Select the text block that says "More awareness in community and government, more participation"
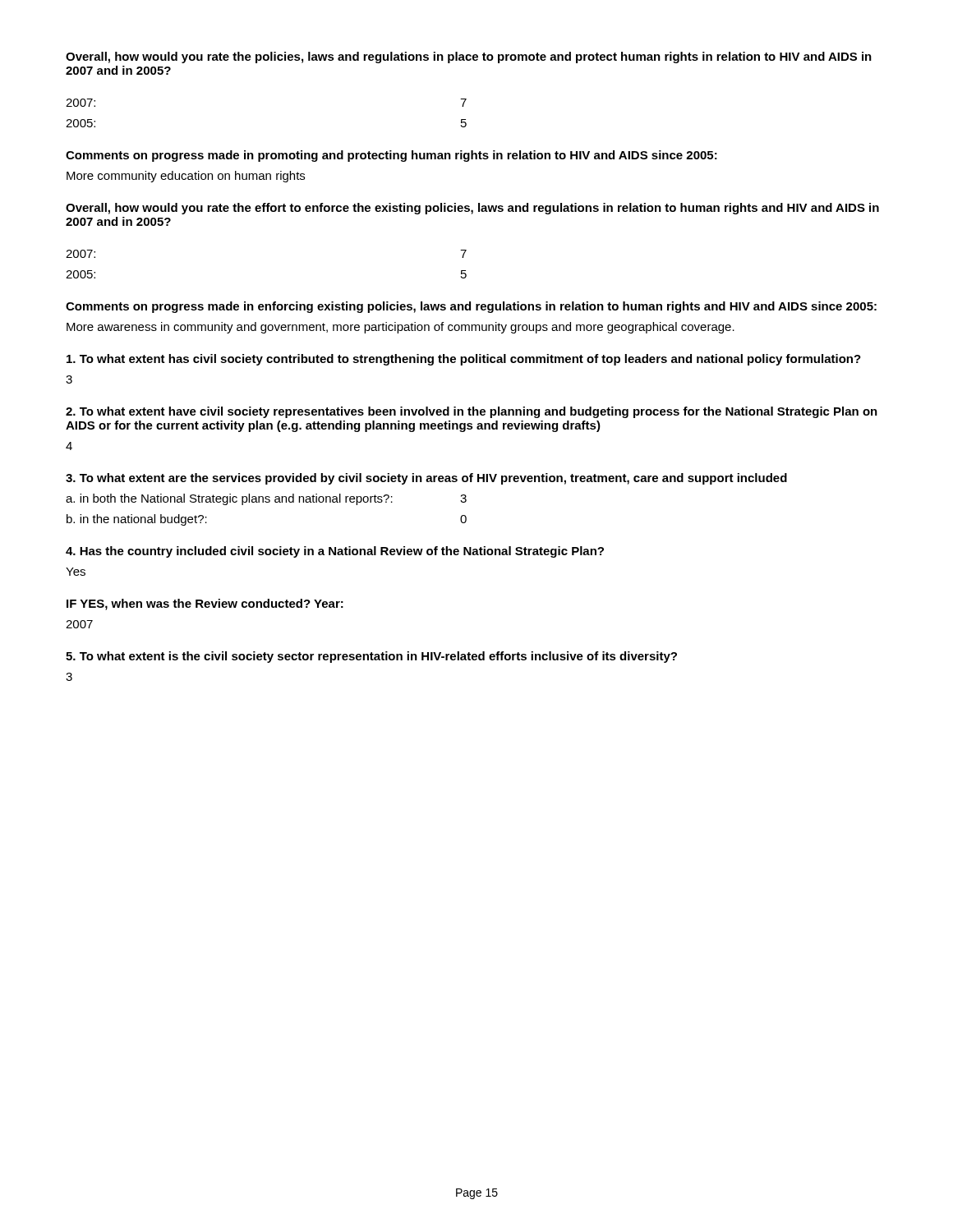 tap(400, 326)
